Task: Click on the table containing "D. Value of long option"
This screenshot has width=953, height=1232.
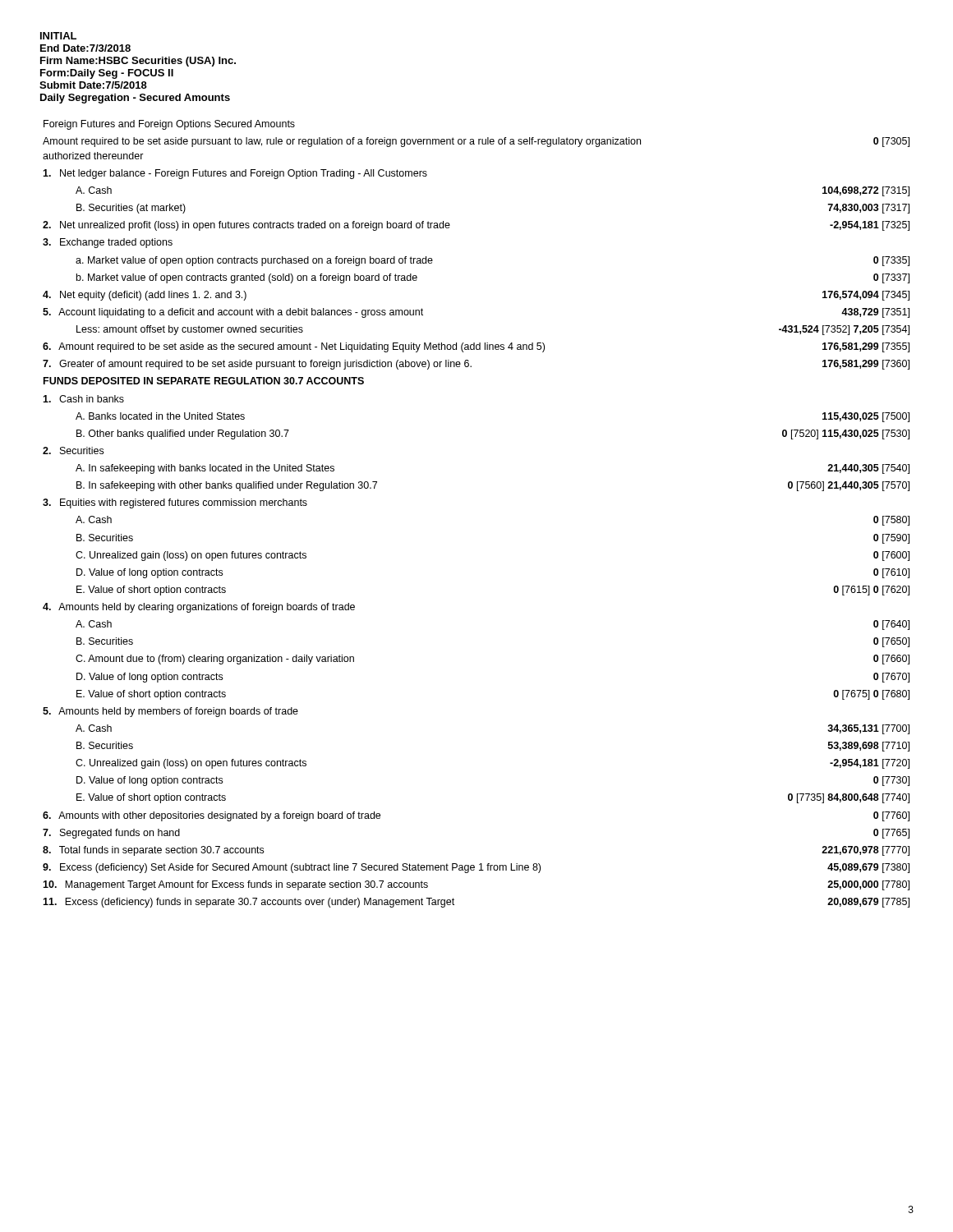Action: 476,513
